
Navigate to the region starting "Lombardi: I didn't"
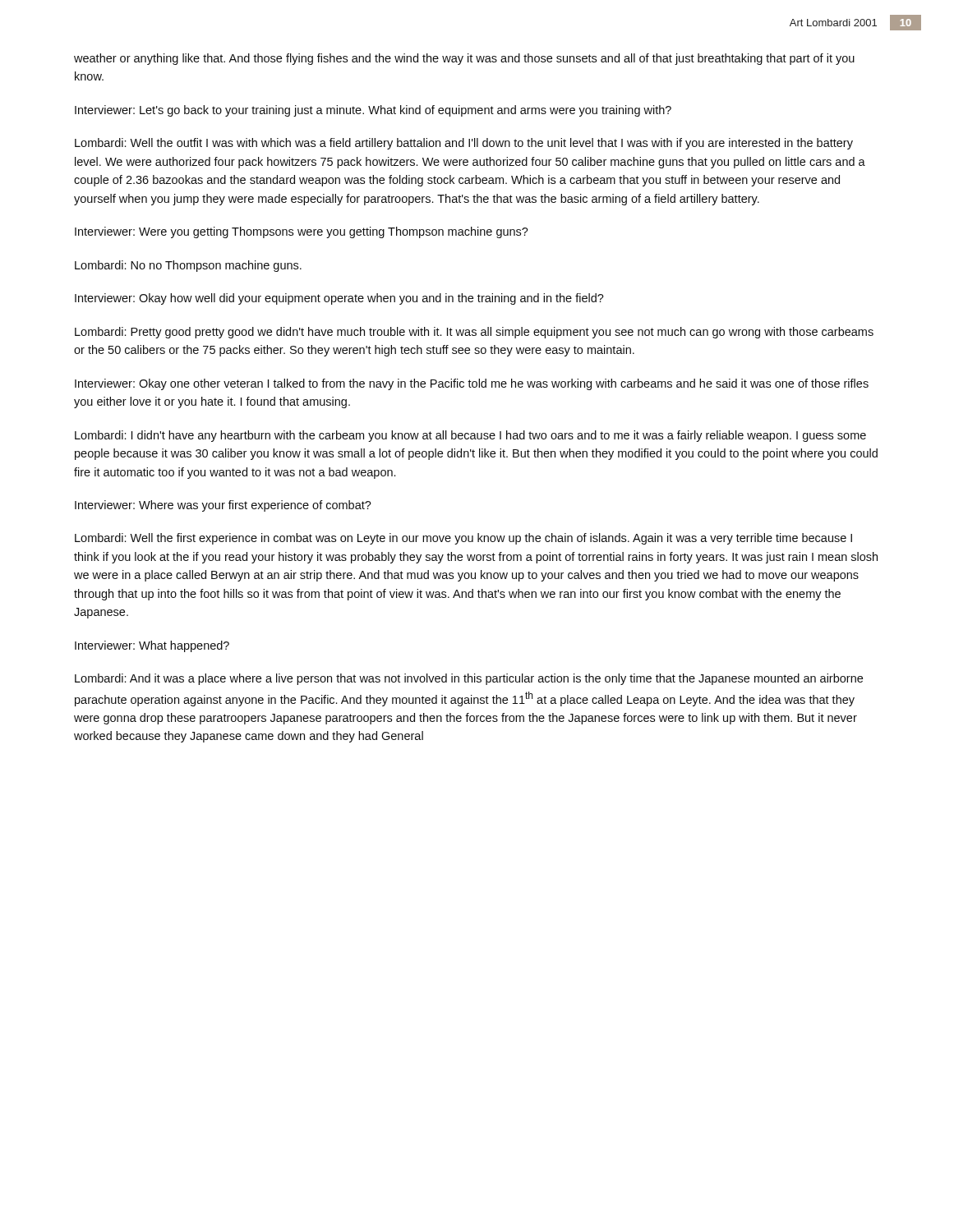pos(476,453)
